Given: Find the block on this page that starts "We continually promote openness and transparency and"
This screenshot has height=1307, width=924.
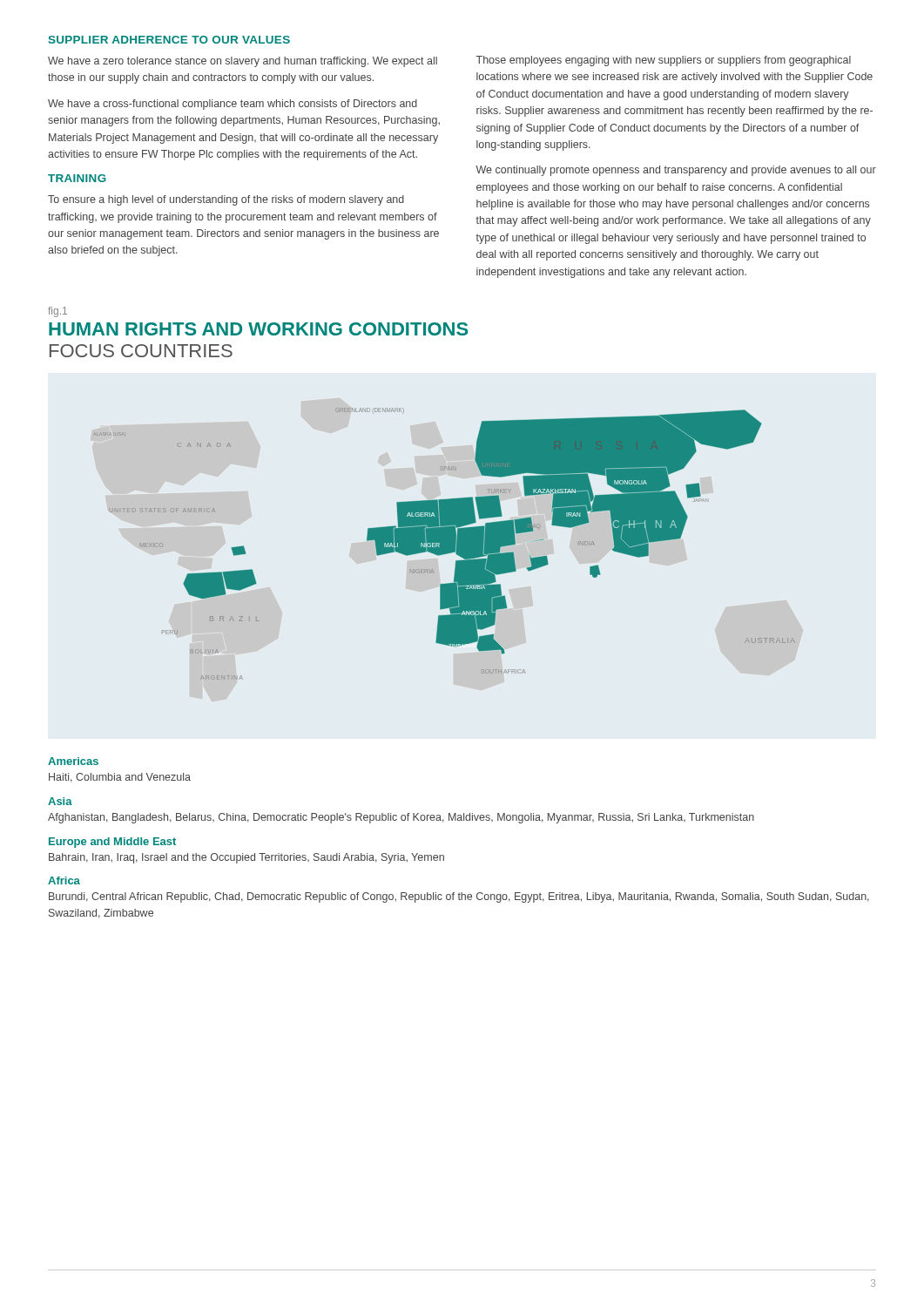Looking at the screenshot, I should [676, 221].
